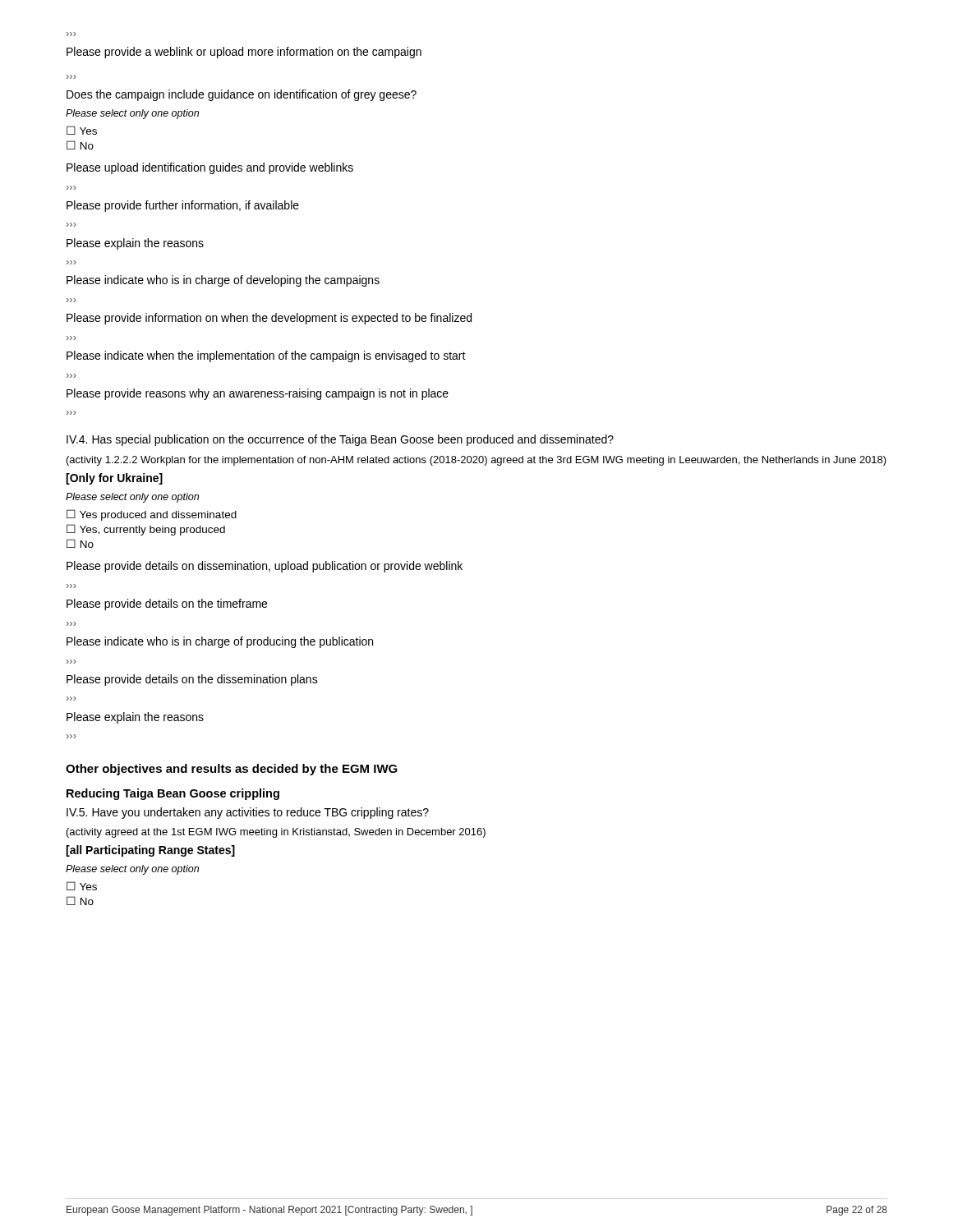Click the passage that begins "Please provide reasons why an"
Screen dimensions: 1232x953
click(257, 393)
